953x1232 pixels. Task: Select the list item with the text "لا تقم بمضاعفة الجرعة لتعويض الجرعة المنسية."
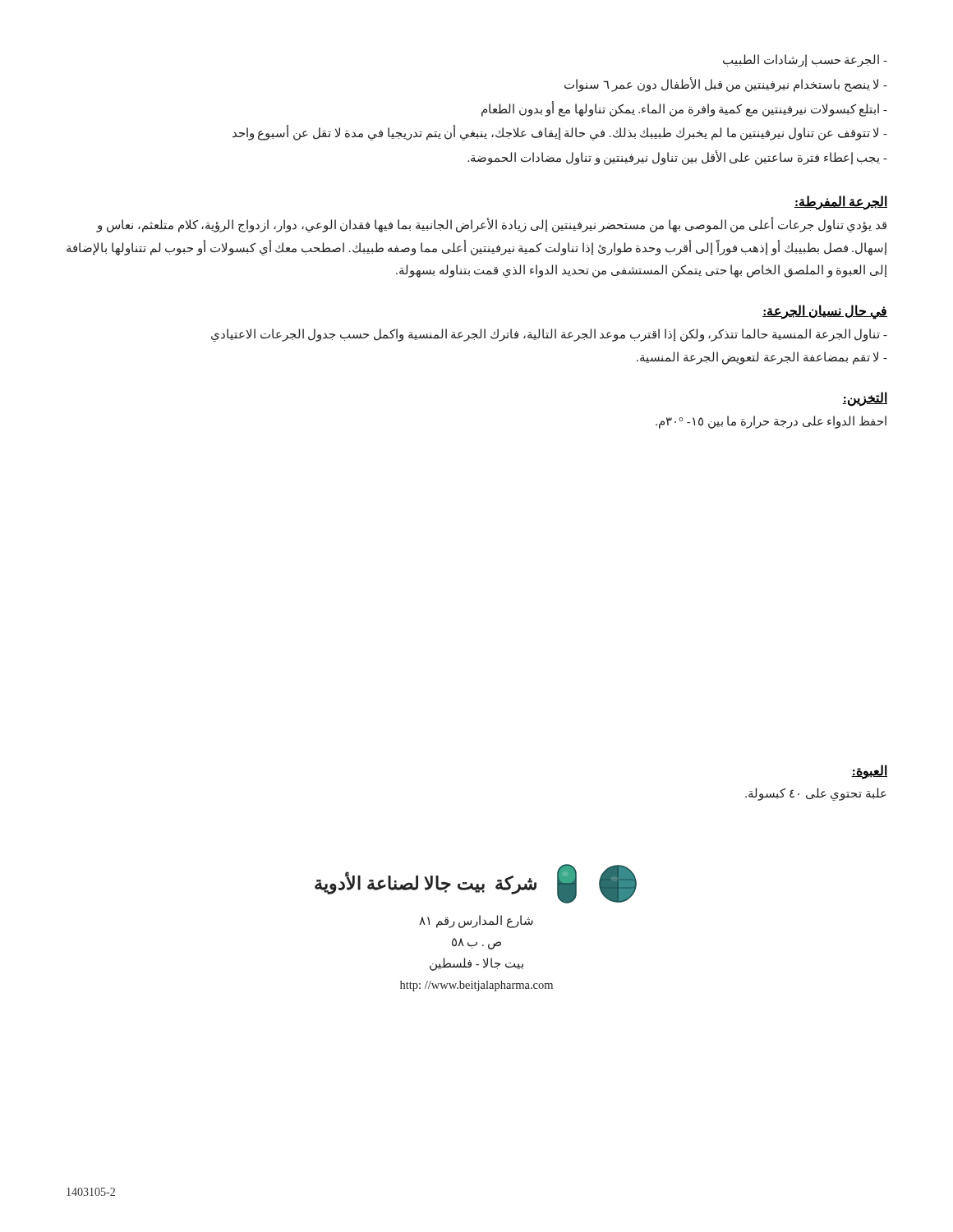(x=762, y=357)
